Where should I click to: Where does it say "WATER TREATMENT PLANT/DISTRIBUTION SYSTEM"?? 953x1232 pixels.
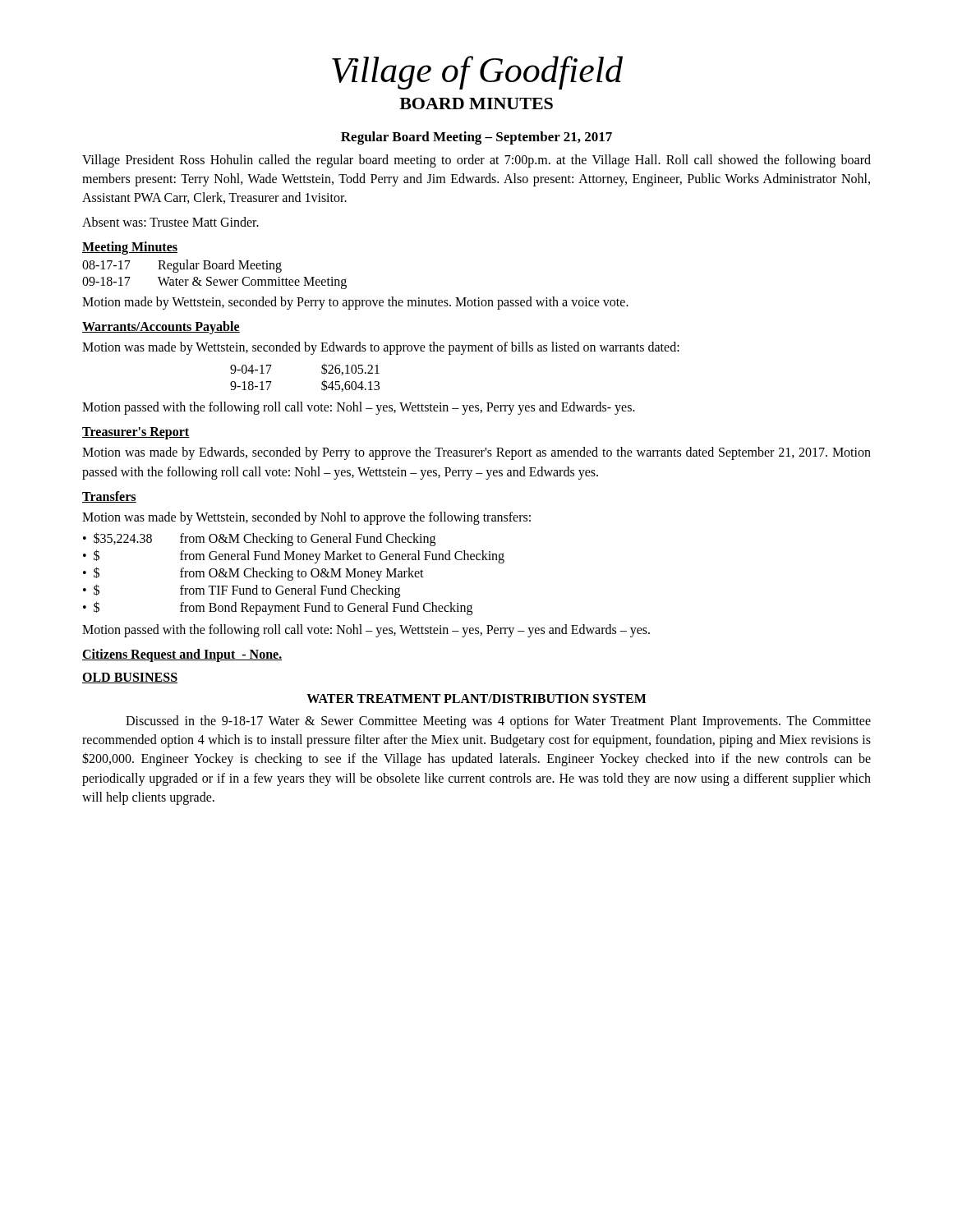476,699
